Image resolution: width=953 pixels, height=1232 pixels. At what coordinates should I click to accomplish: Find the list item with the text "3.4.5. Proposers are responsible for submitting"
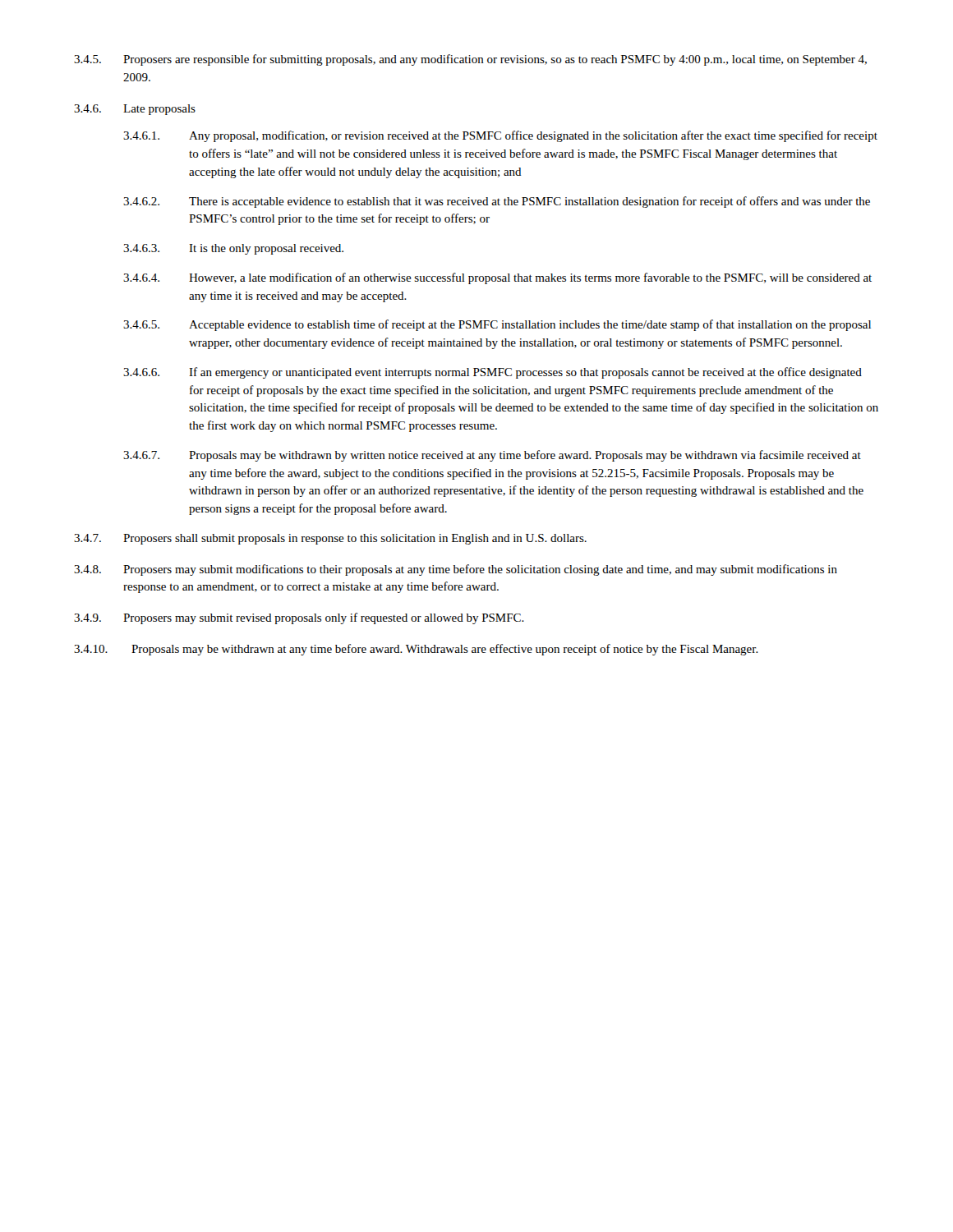(x=476, y=69)
